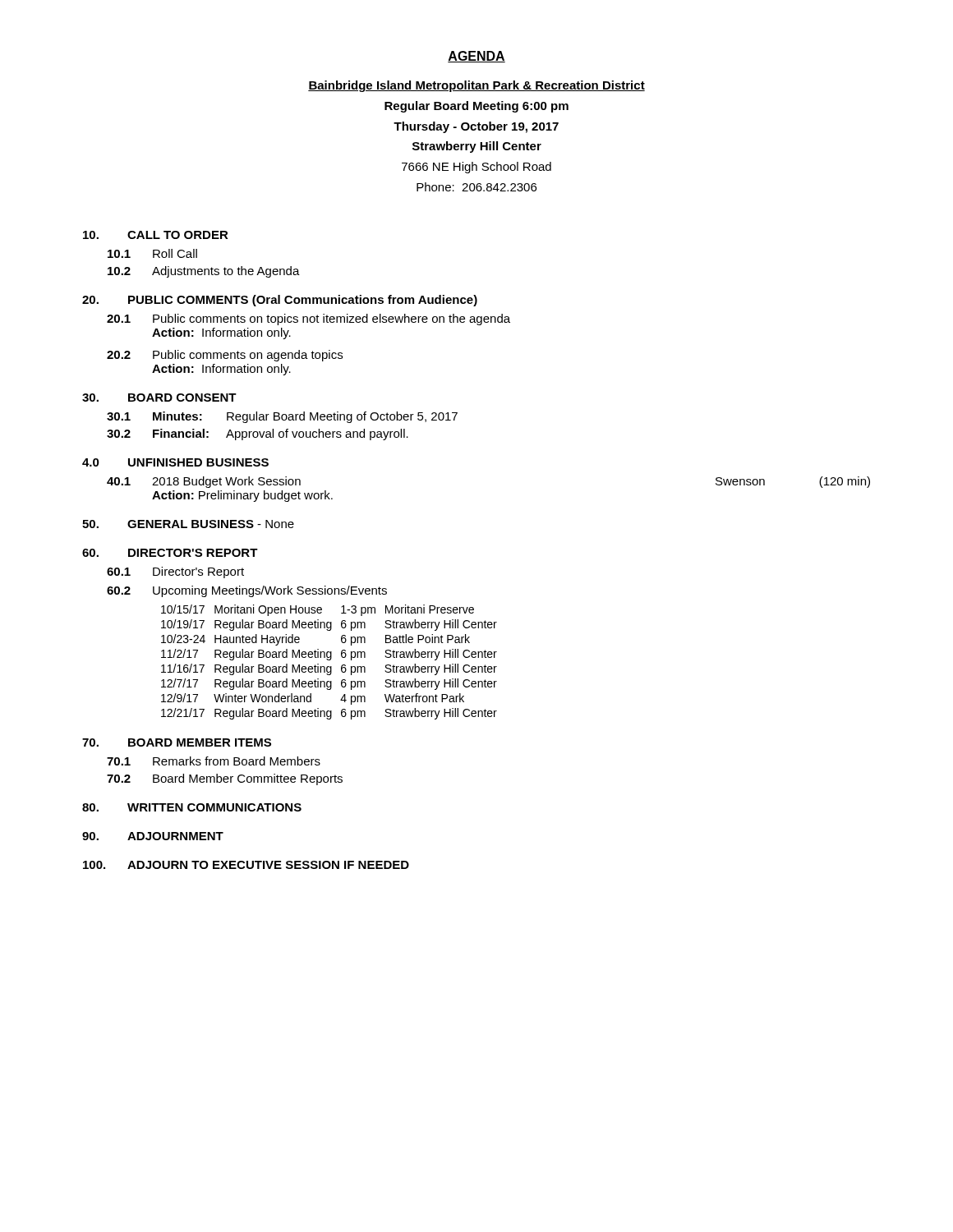Select the block starting "30.1 Minutes: Regular Board Meeting of October 5,"
The height and width of the screenshot is (1232, 953).
coord(283,416)
